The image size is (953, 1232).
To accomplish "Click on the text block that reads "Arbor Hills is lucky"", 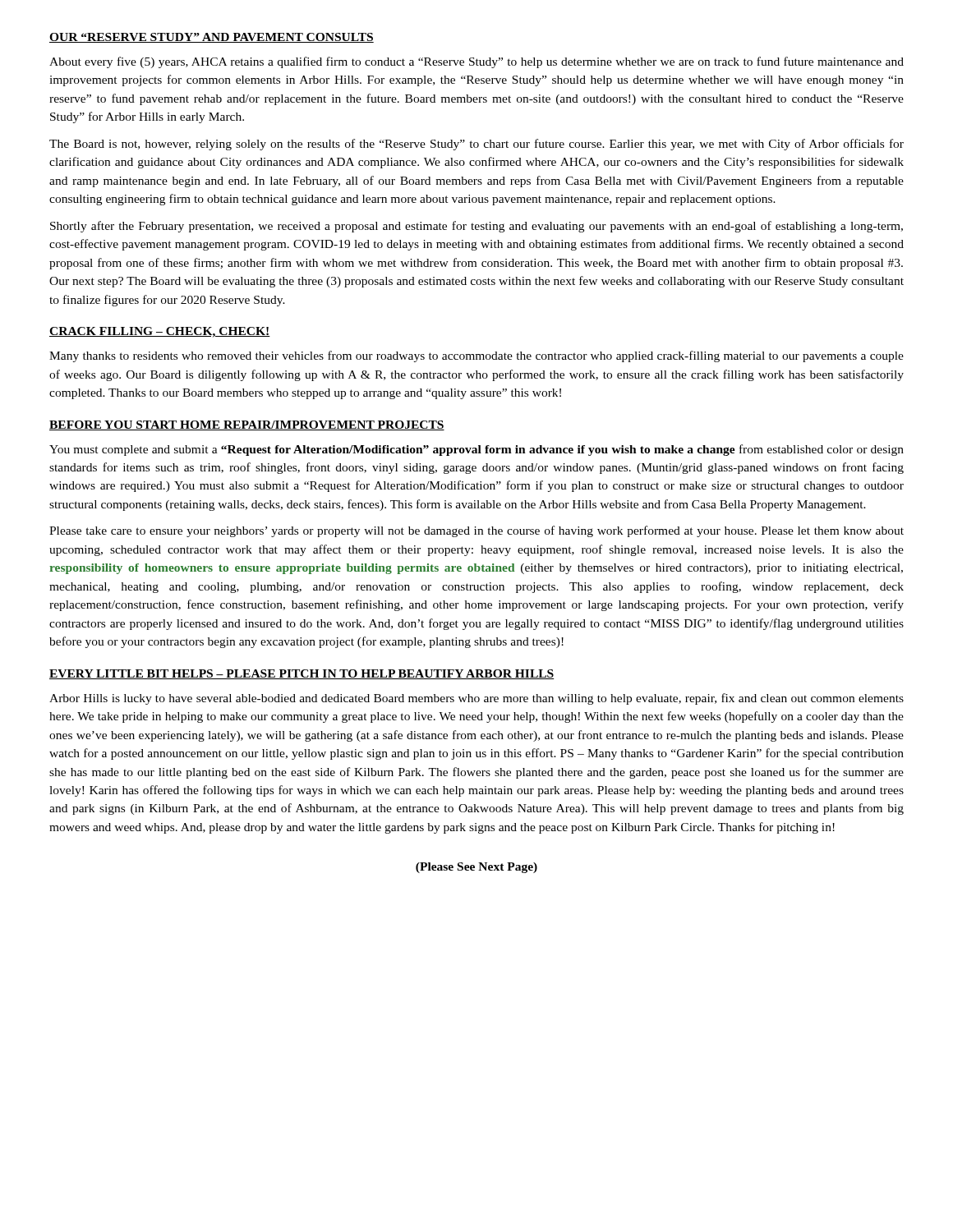I will [x=476, y=762].
